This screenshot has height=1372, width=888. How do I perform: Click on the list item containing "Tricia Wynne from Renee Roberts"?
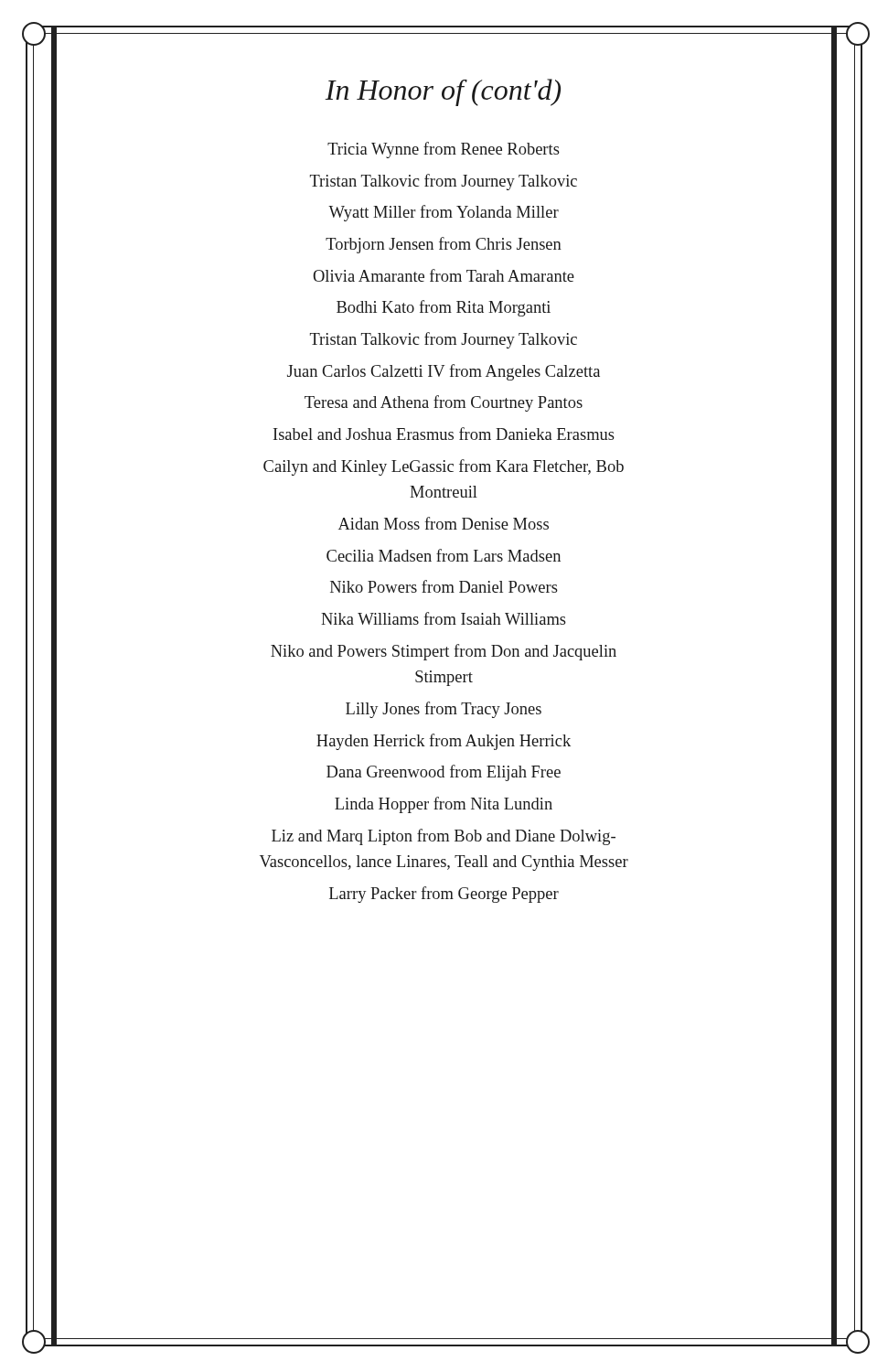pos(444,149)
